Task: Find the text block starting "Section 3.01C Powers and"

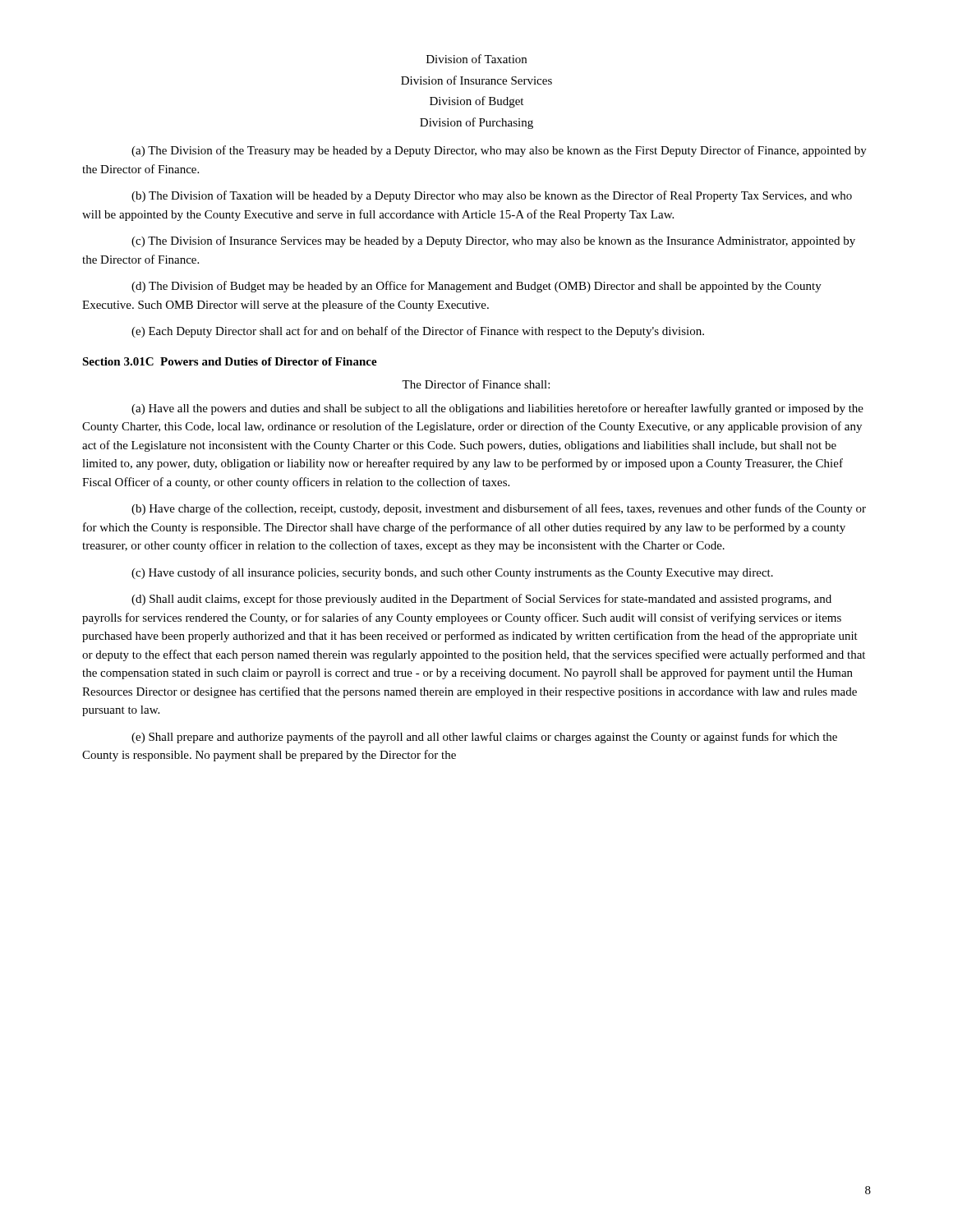Action: (x=229, y=361)
